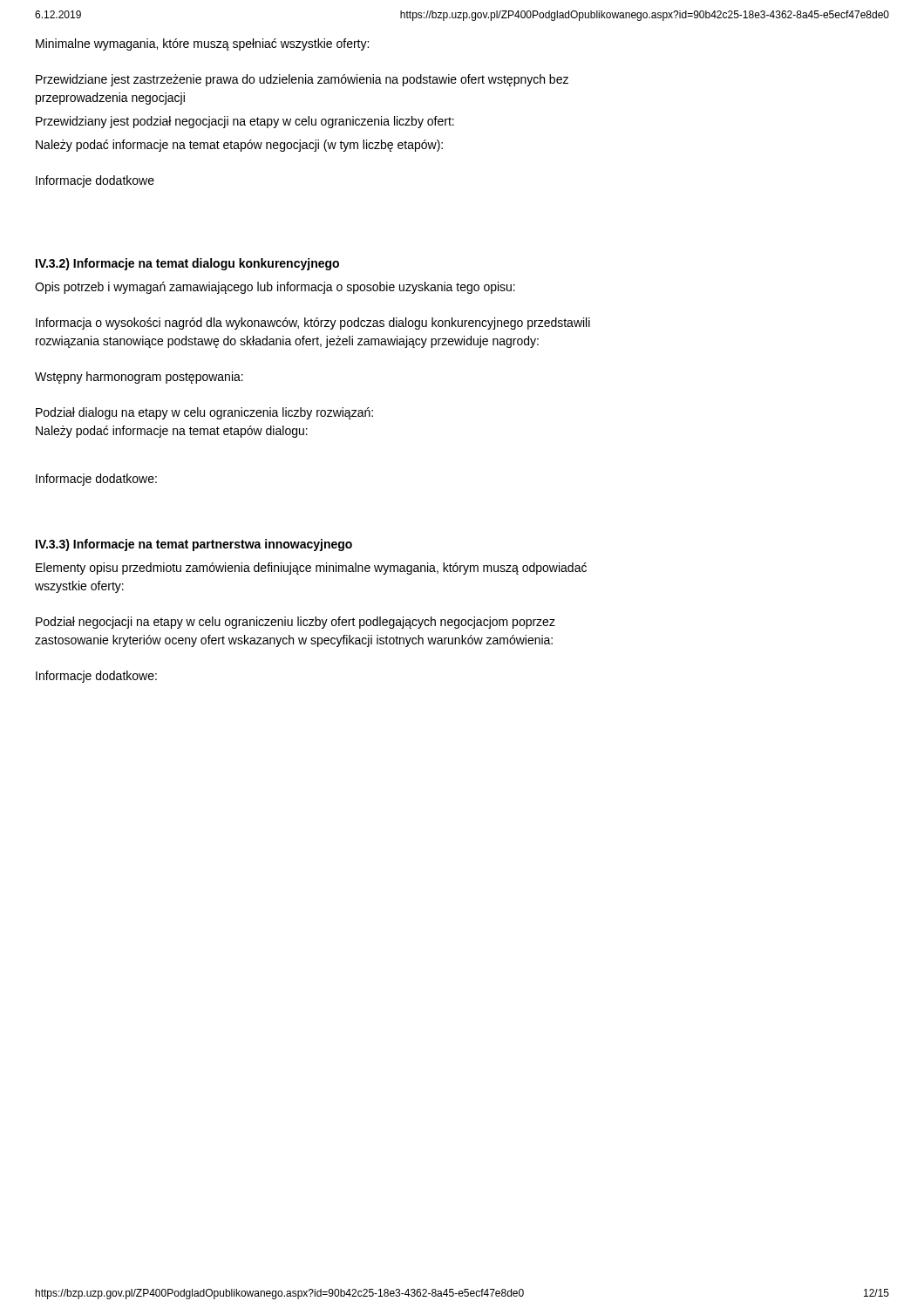
Task: Select the element starting "Należy podać informacje na temat etapów"
Action: [x=239, y=145]
